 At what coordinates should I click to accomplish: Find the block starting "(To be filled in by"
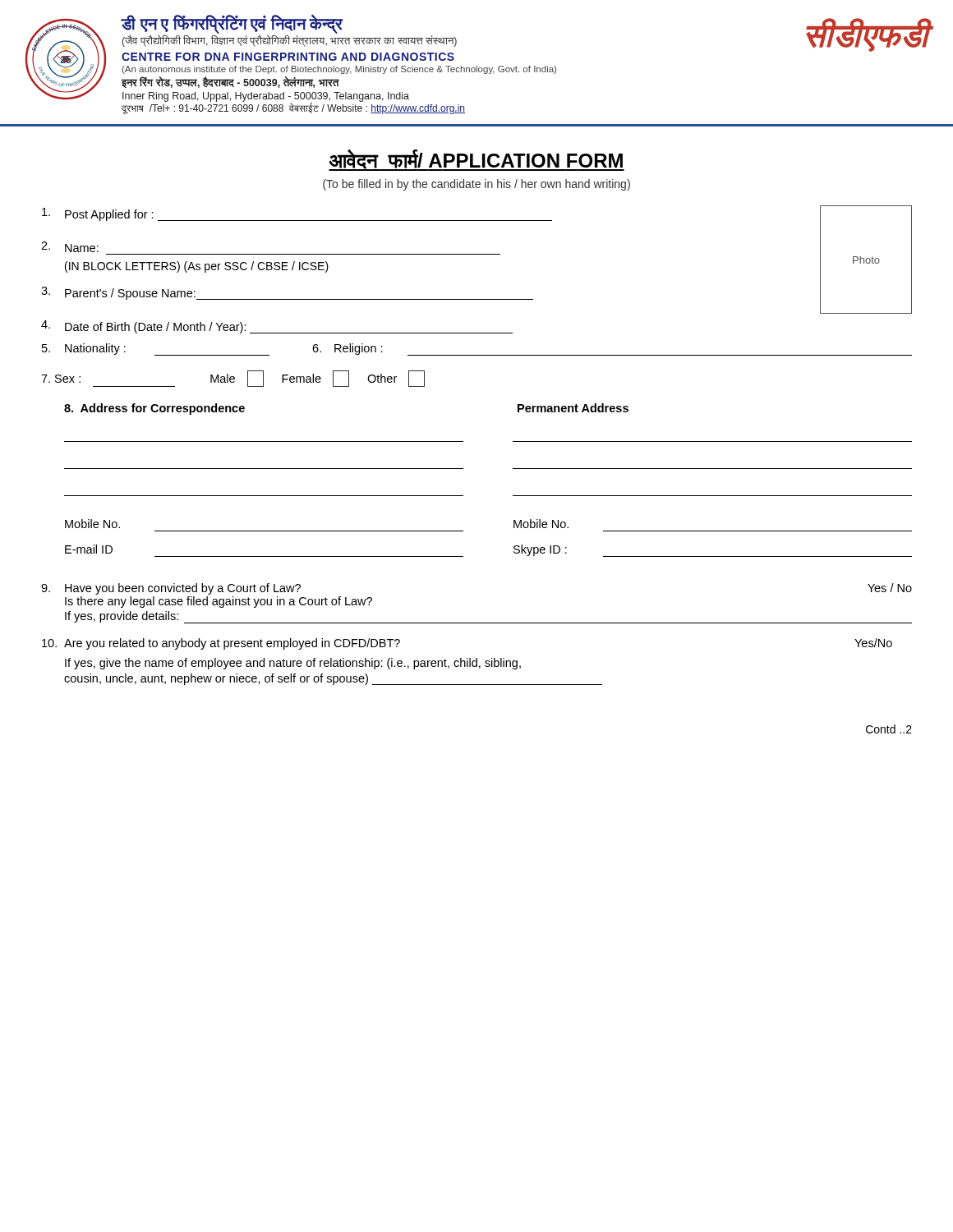pos(476,184)
